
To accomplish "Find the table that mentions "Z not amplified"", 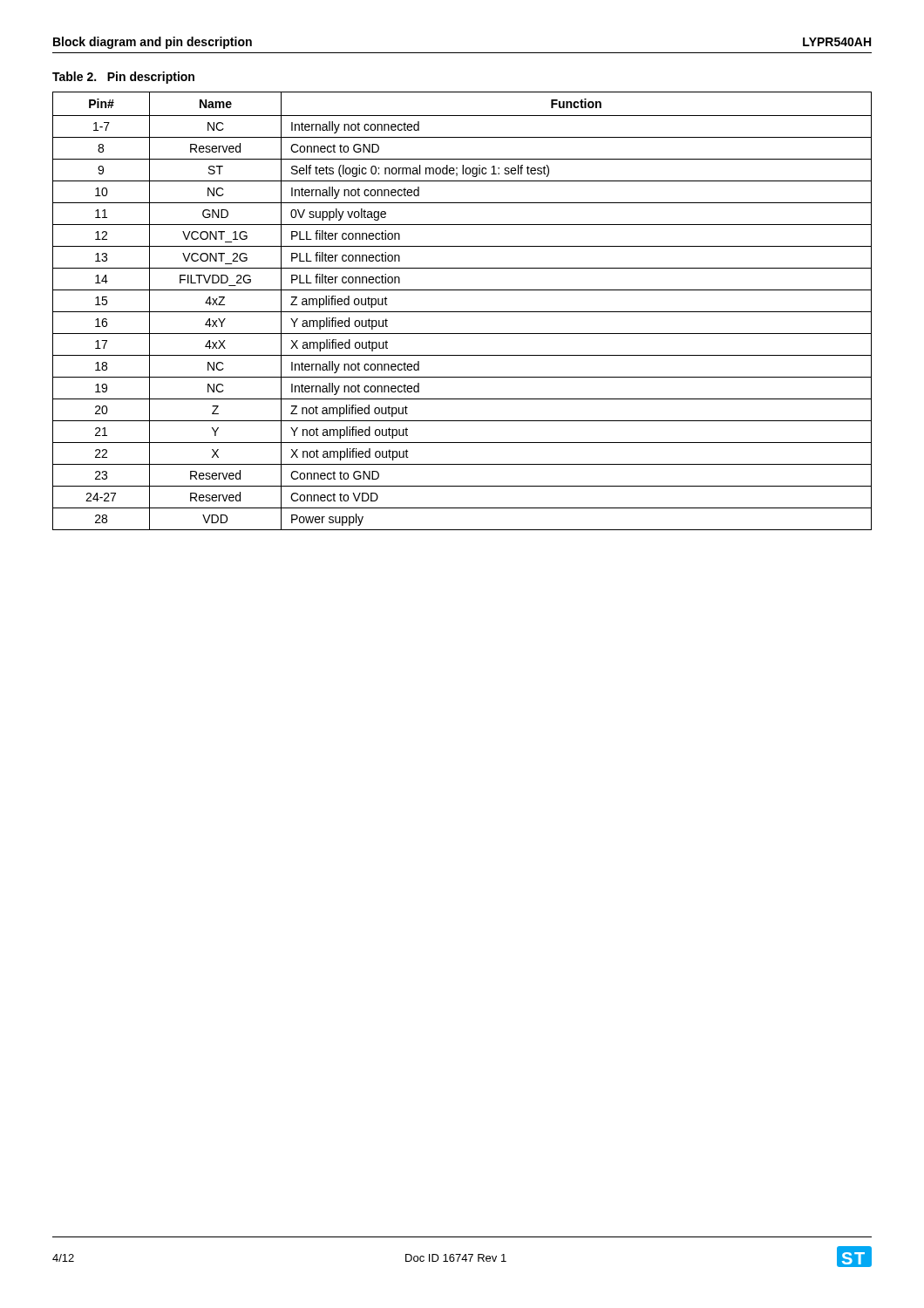I will [x=462, y=311].
